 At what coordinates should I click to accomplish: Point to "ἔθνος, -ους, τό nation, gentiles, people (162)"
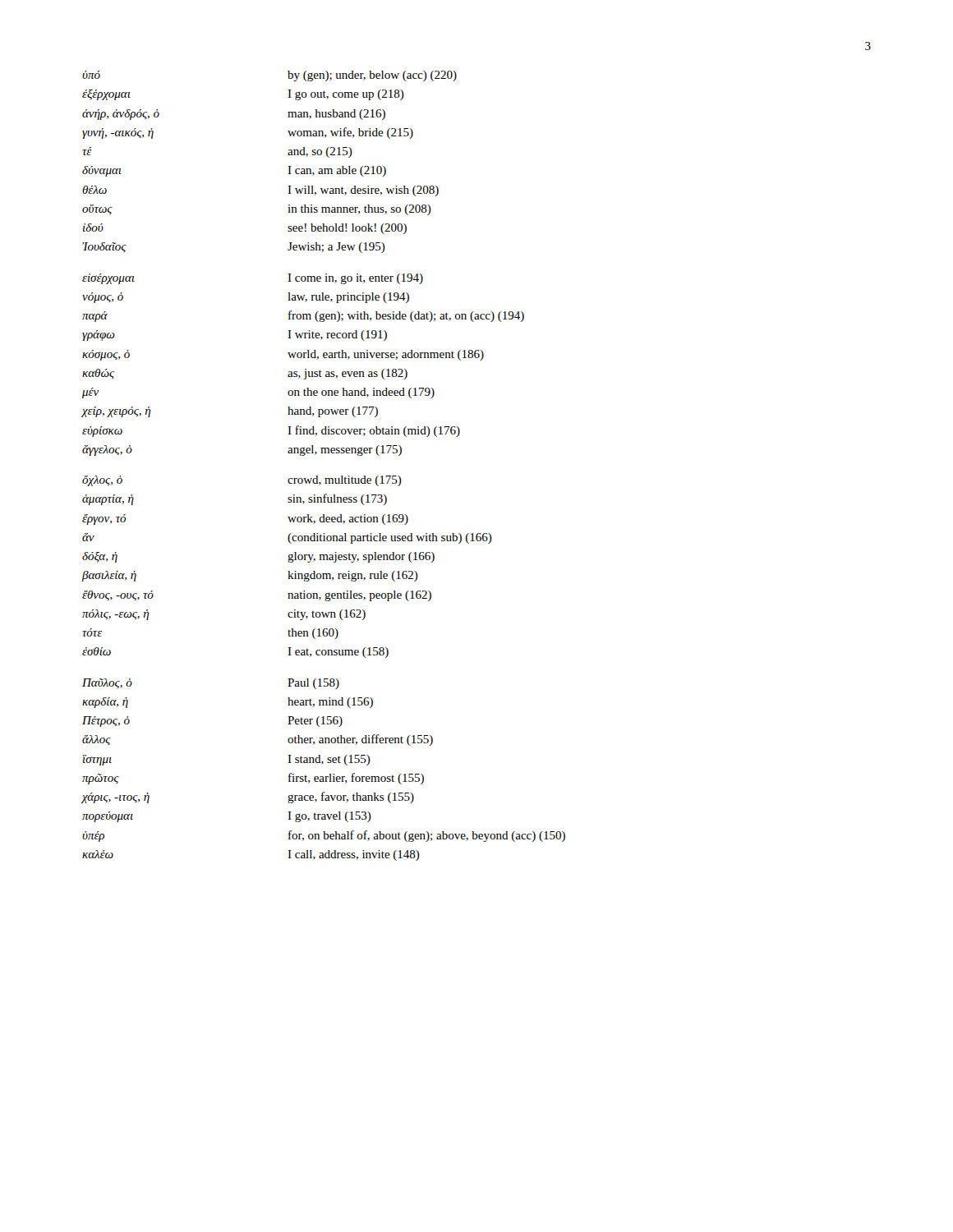pyautogui.click(x=120, y=596)
